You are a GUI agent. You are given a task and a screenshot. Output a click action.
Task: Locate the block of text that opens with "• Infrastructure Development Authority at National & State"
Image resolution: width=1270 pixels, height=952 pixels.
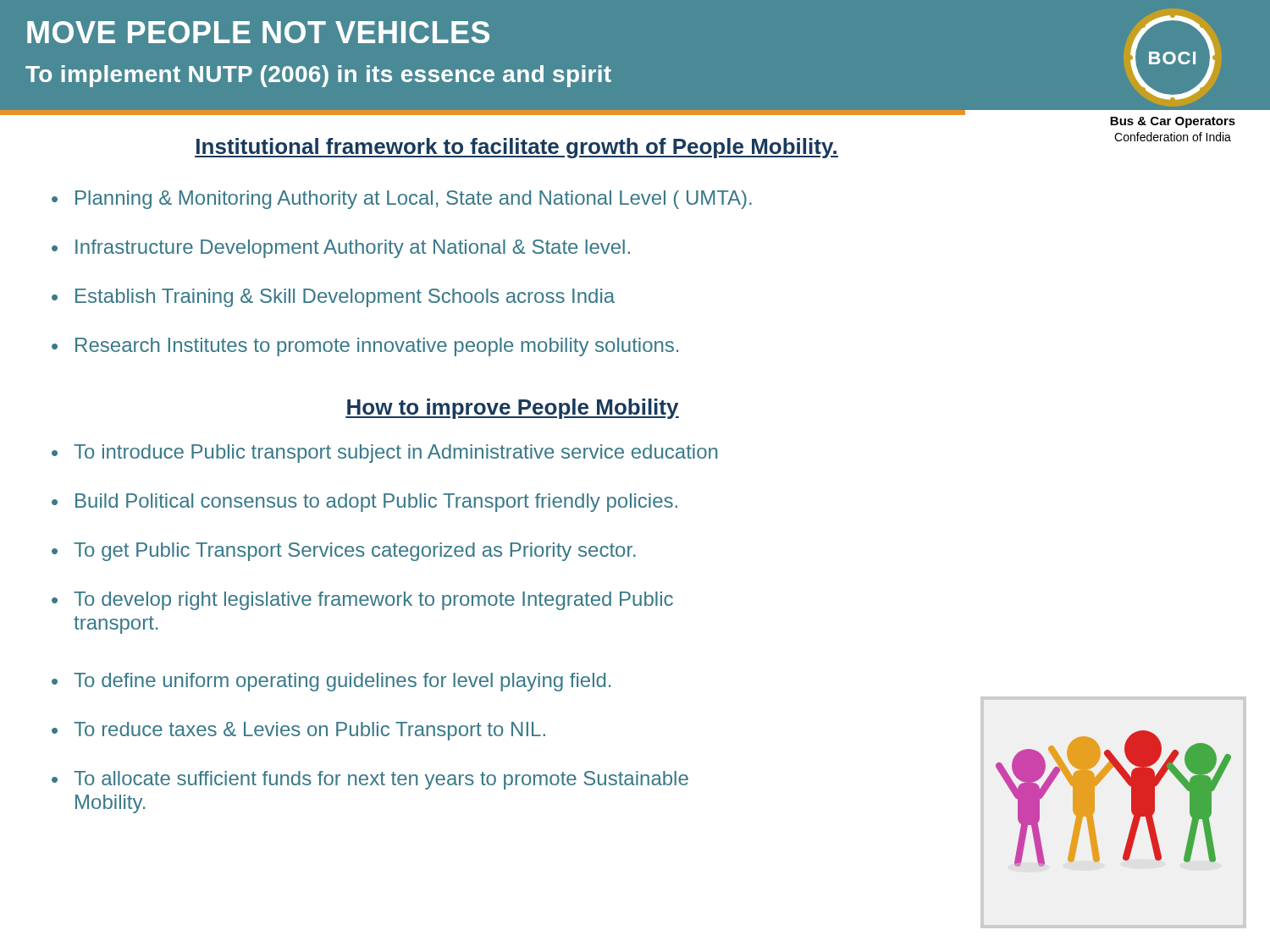click(341, 248)
